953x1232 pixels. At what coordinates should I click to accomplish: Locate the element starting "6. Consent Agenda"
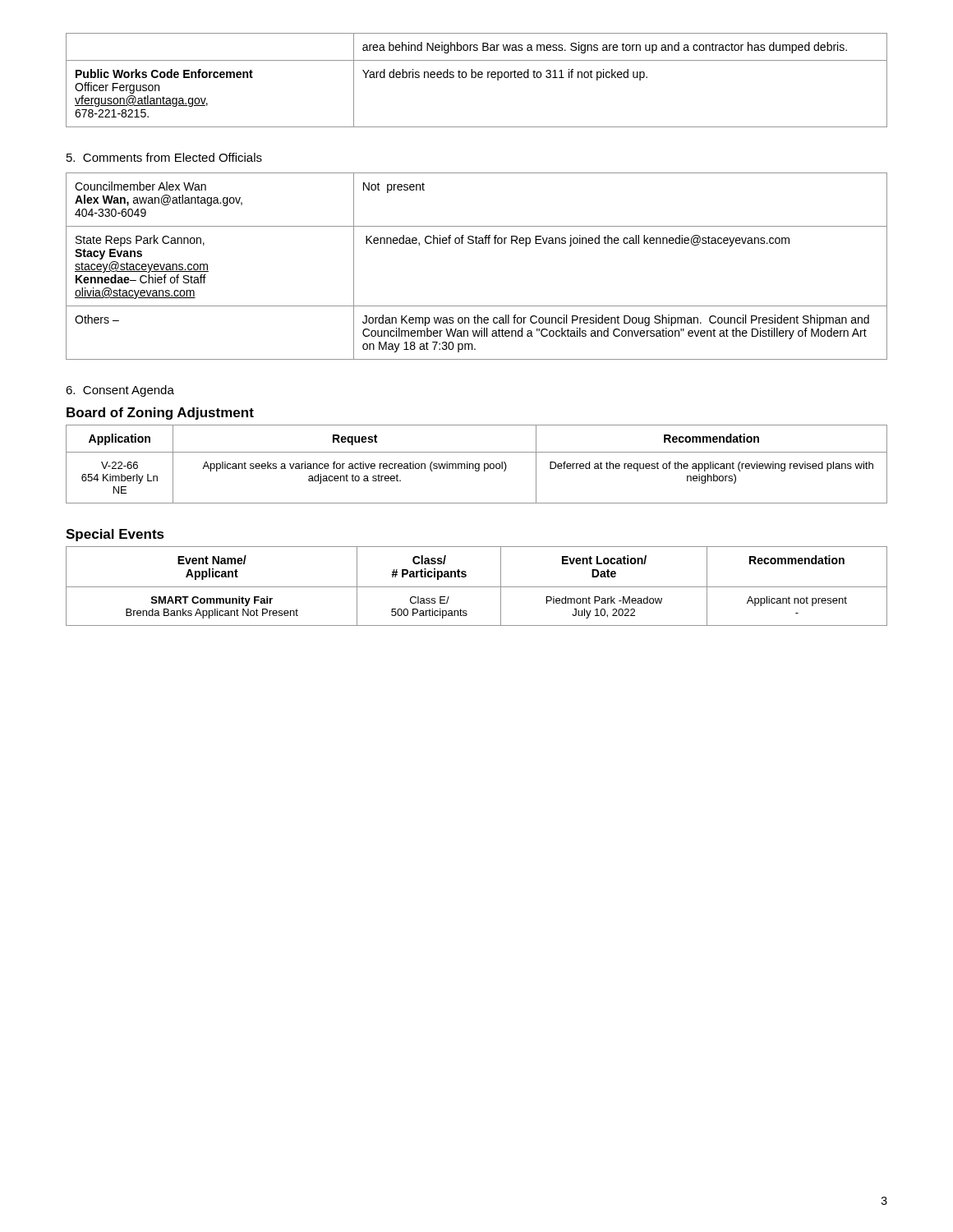[120, 390]
